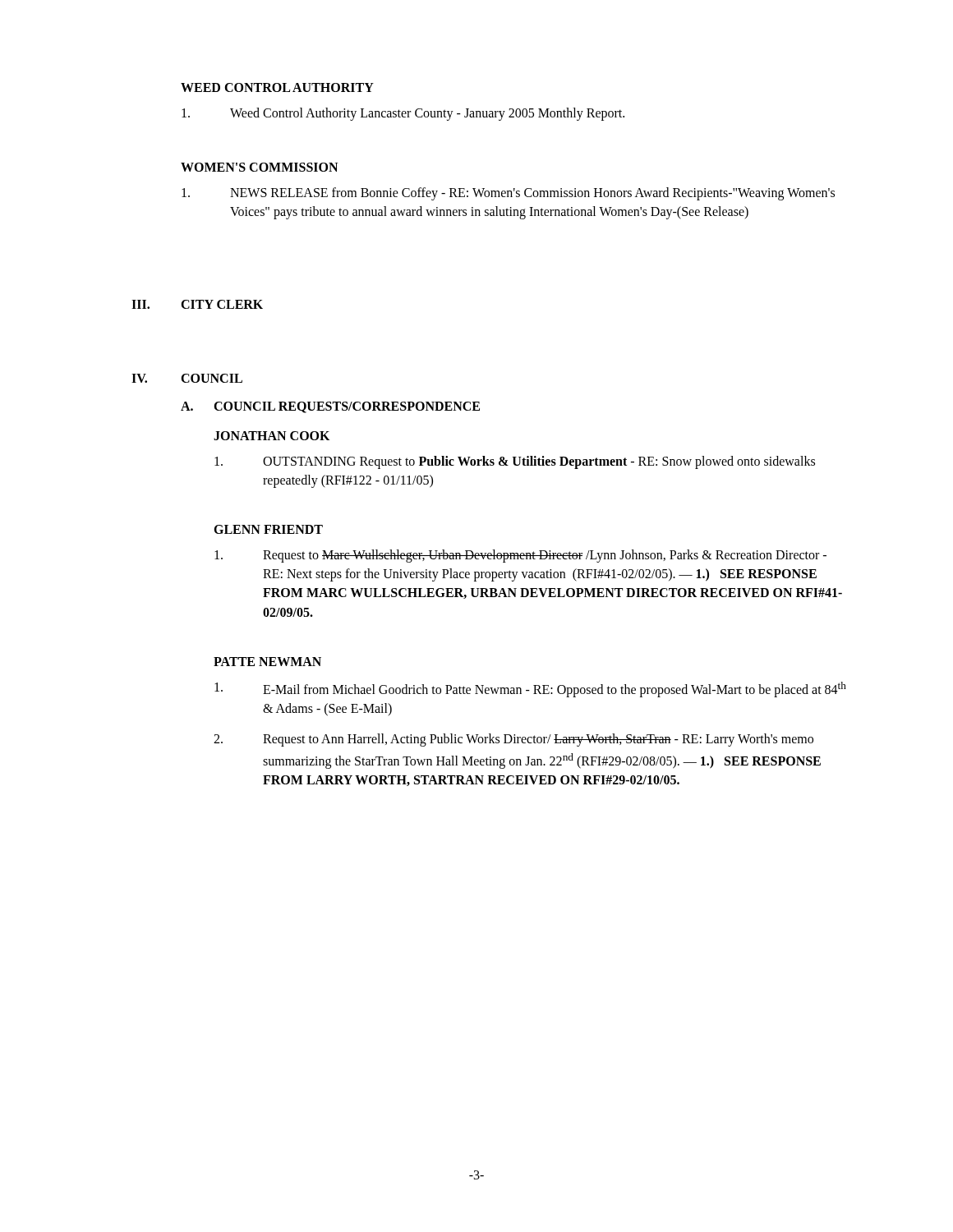The height and width of the screenshot is (1232, 953).
Task: Select the section header containing "JONATHAN COOK"
Action: [x=272, y=435]
